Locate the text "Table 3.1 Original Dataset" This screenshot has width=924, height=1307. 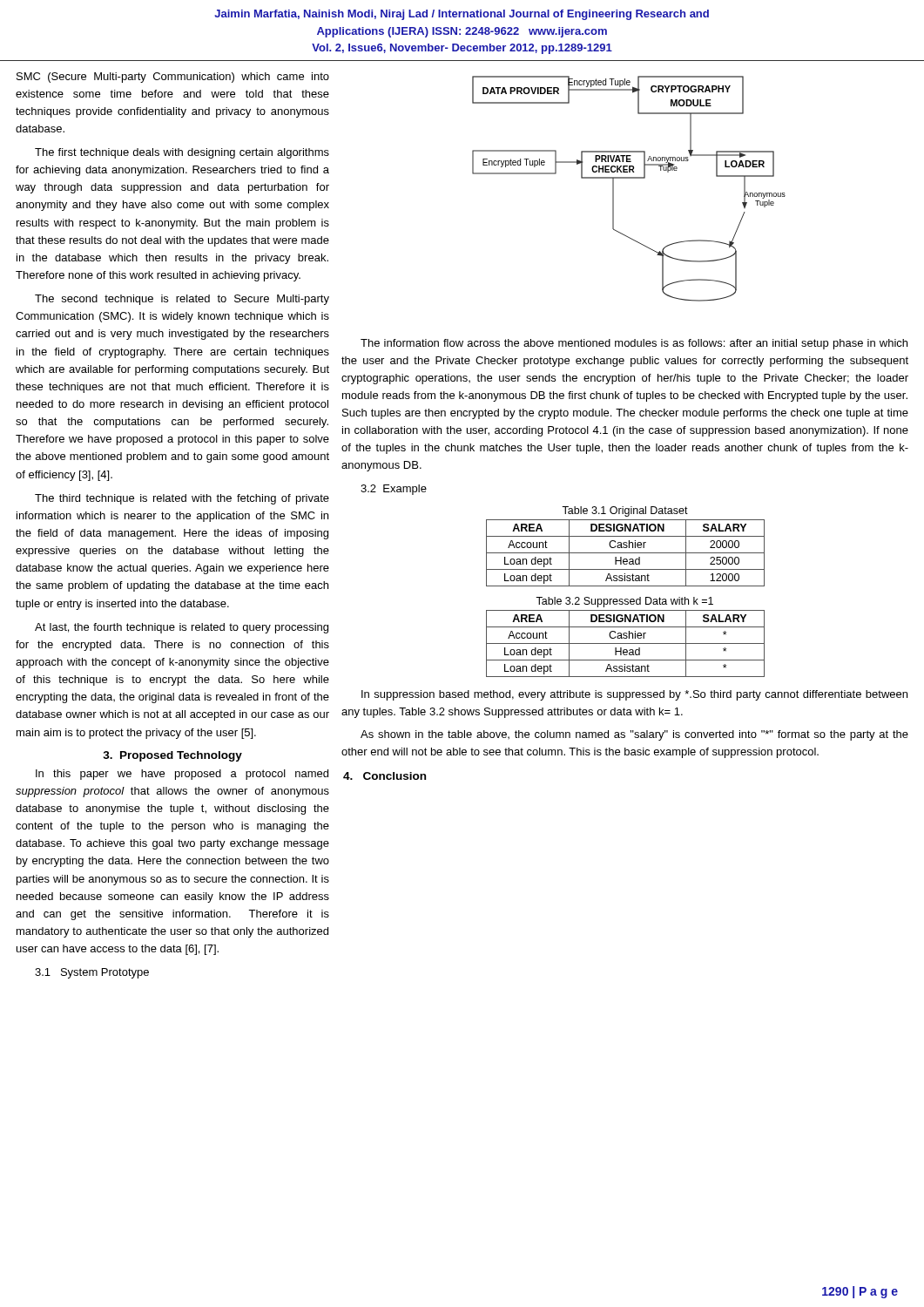(x=625, y=510)
